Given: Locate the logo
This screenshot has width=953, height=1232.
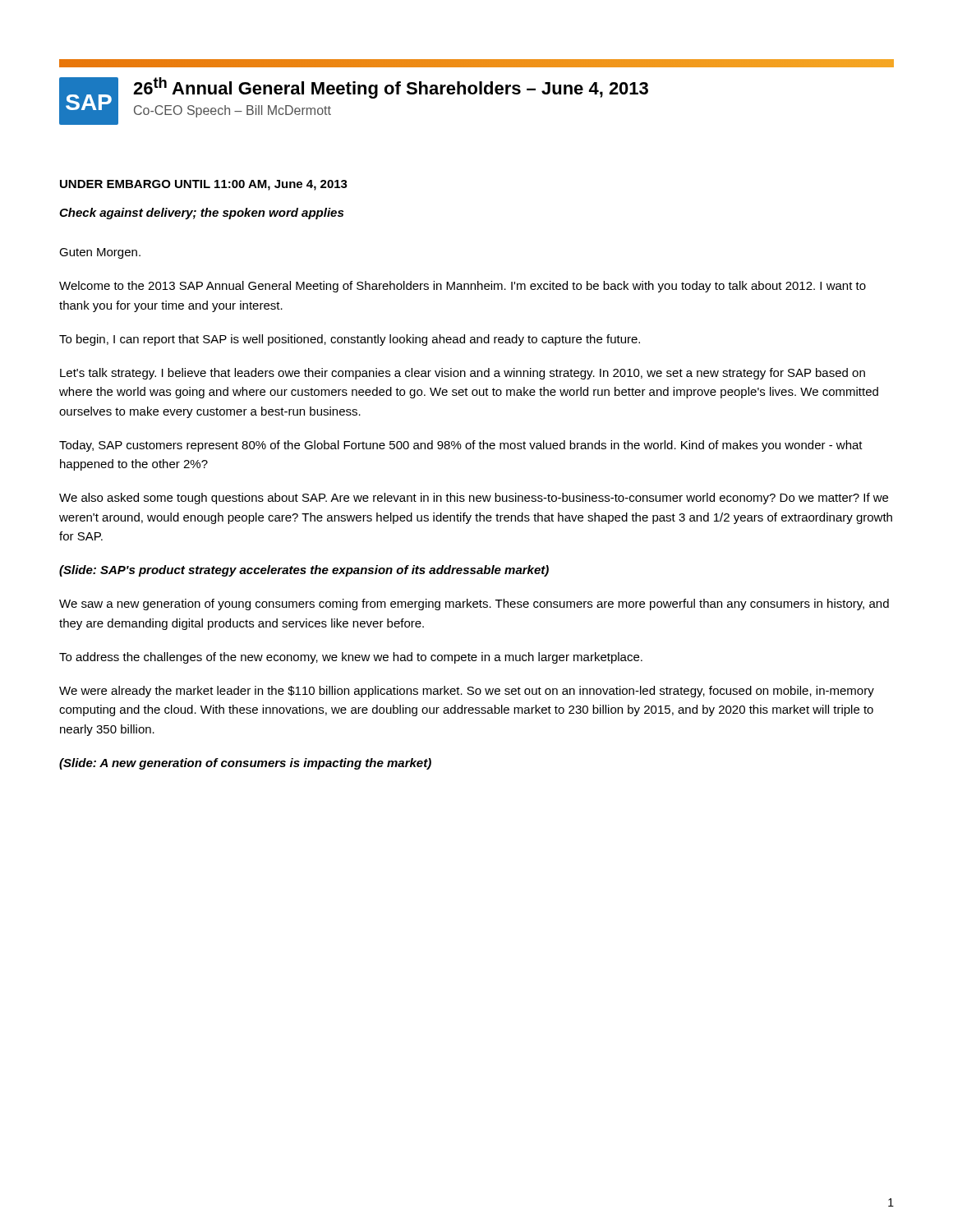Looking at the screenshot, I should (x=476, y=99).
